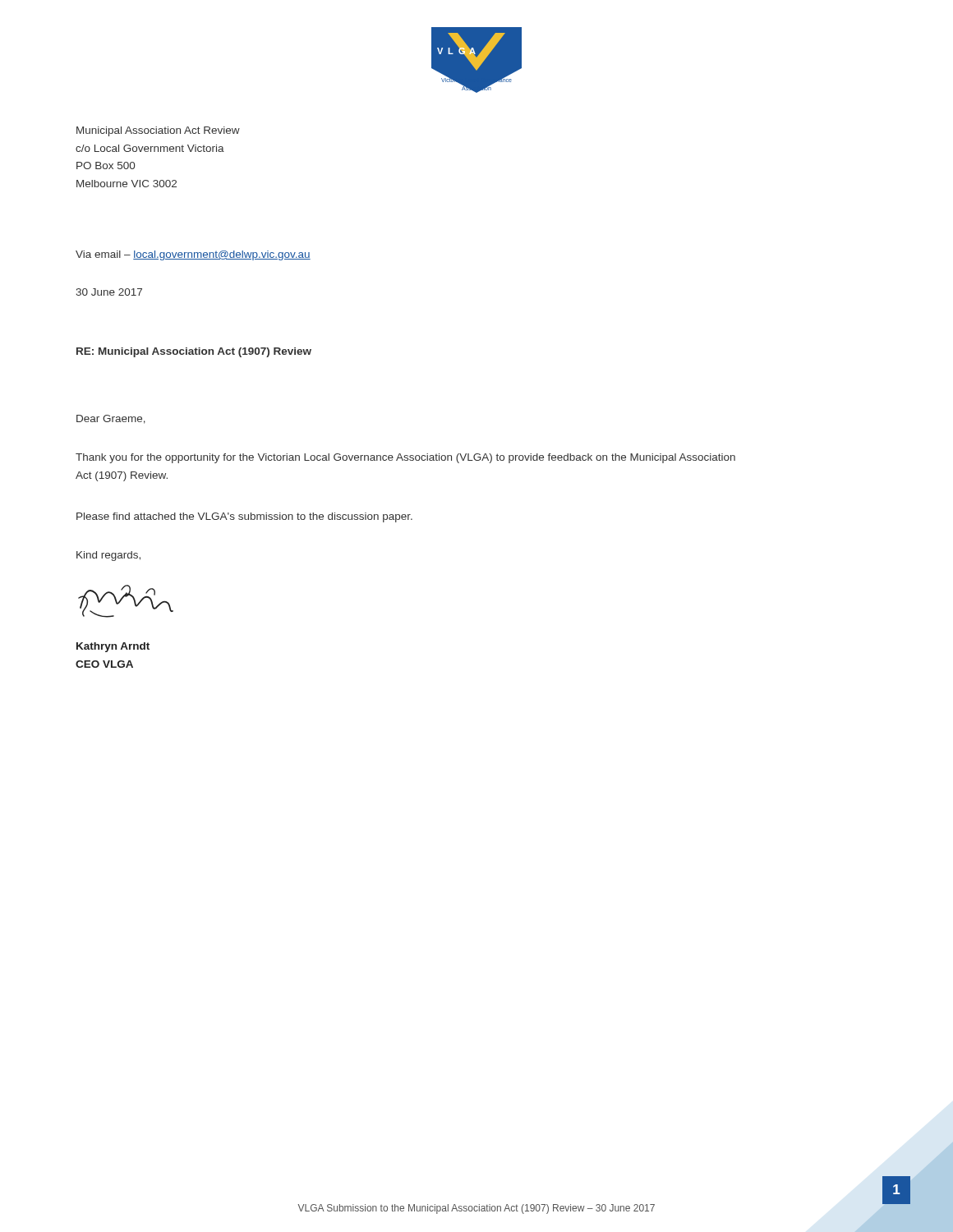953x1232 pixels.
Task: Locate the text with the text "Kathryn Arndt CEO VLGA"
Action: pyautogui.click(x=113, y=655)
